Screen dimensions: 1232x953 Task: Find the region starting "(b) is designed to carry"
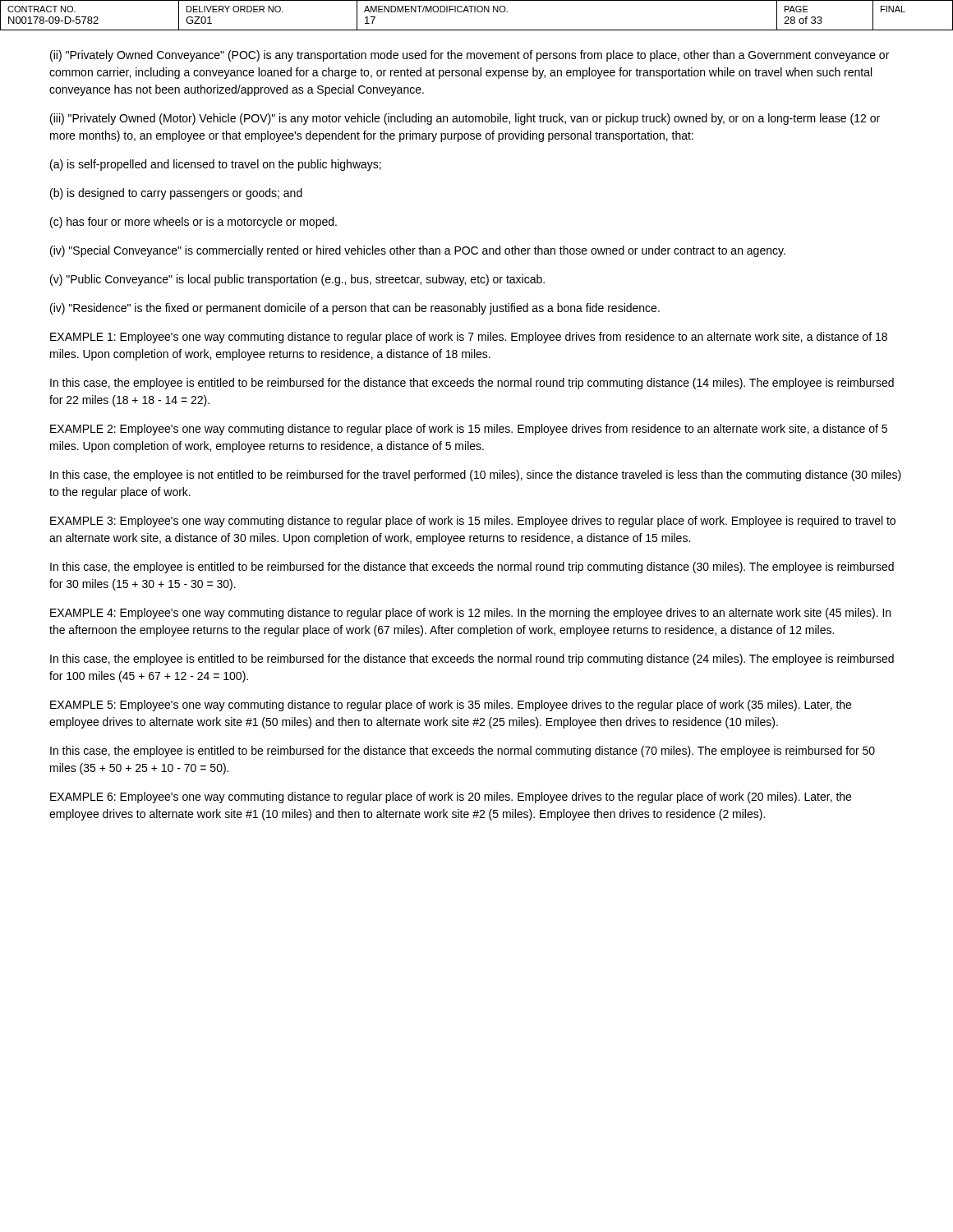[176, 193]
